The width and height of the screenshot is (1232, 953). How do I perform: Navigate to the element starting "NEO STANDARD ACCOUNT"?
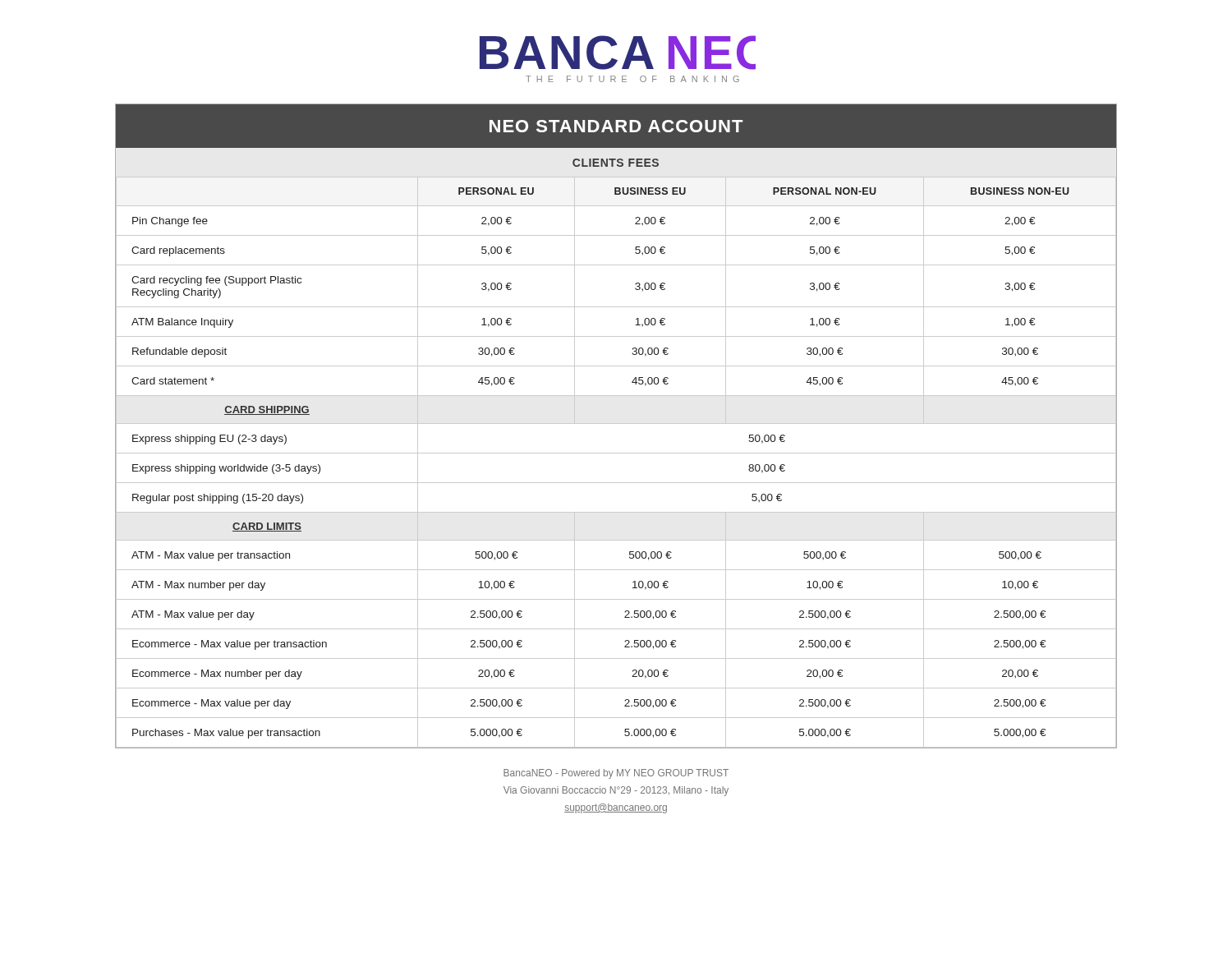point(616,126)
